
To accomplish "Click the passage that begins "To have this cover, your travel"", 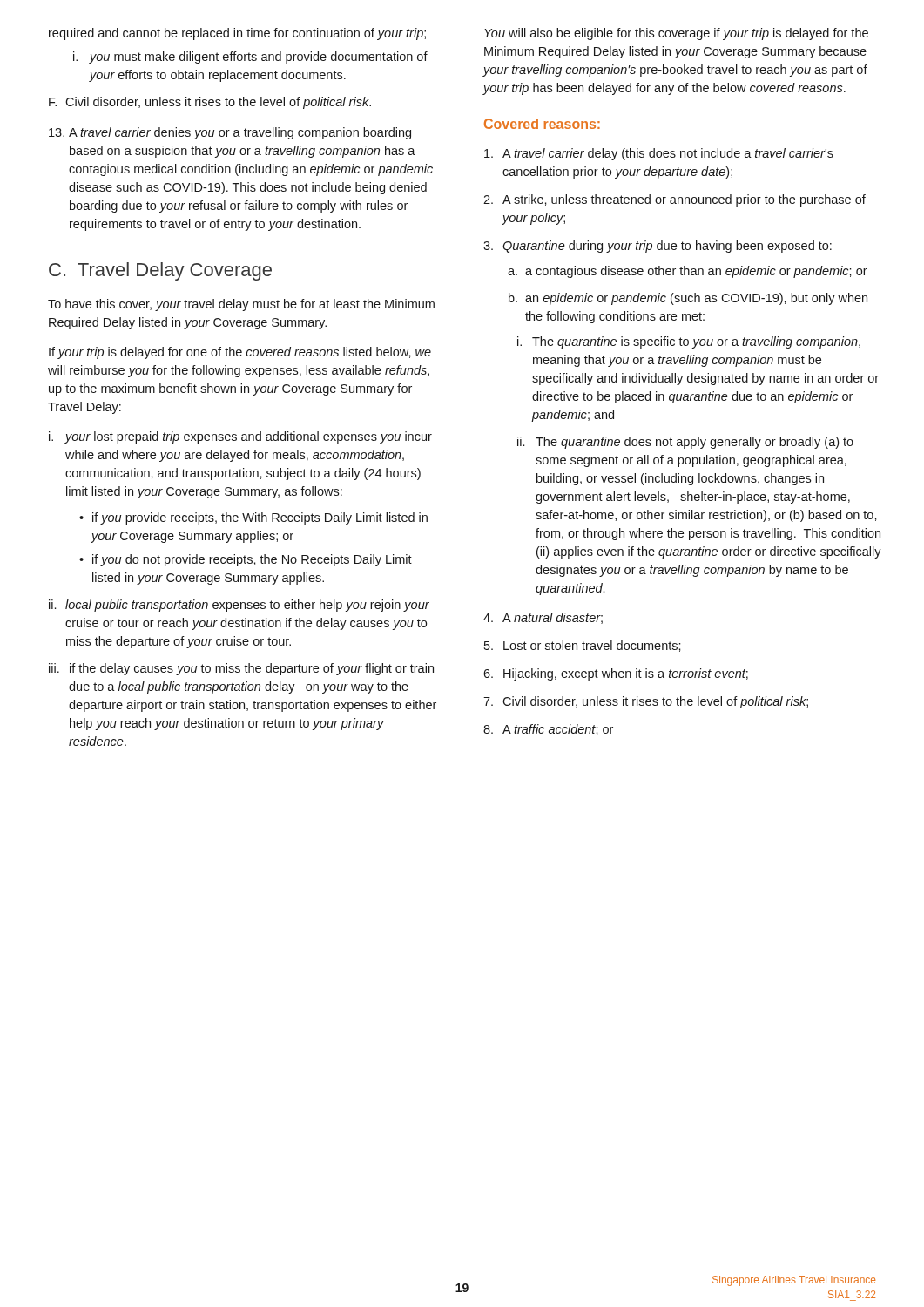I will [x=242, y=313].
